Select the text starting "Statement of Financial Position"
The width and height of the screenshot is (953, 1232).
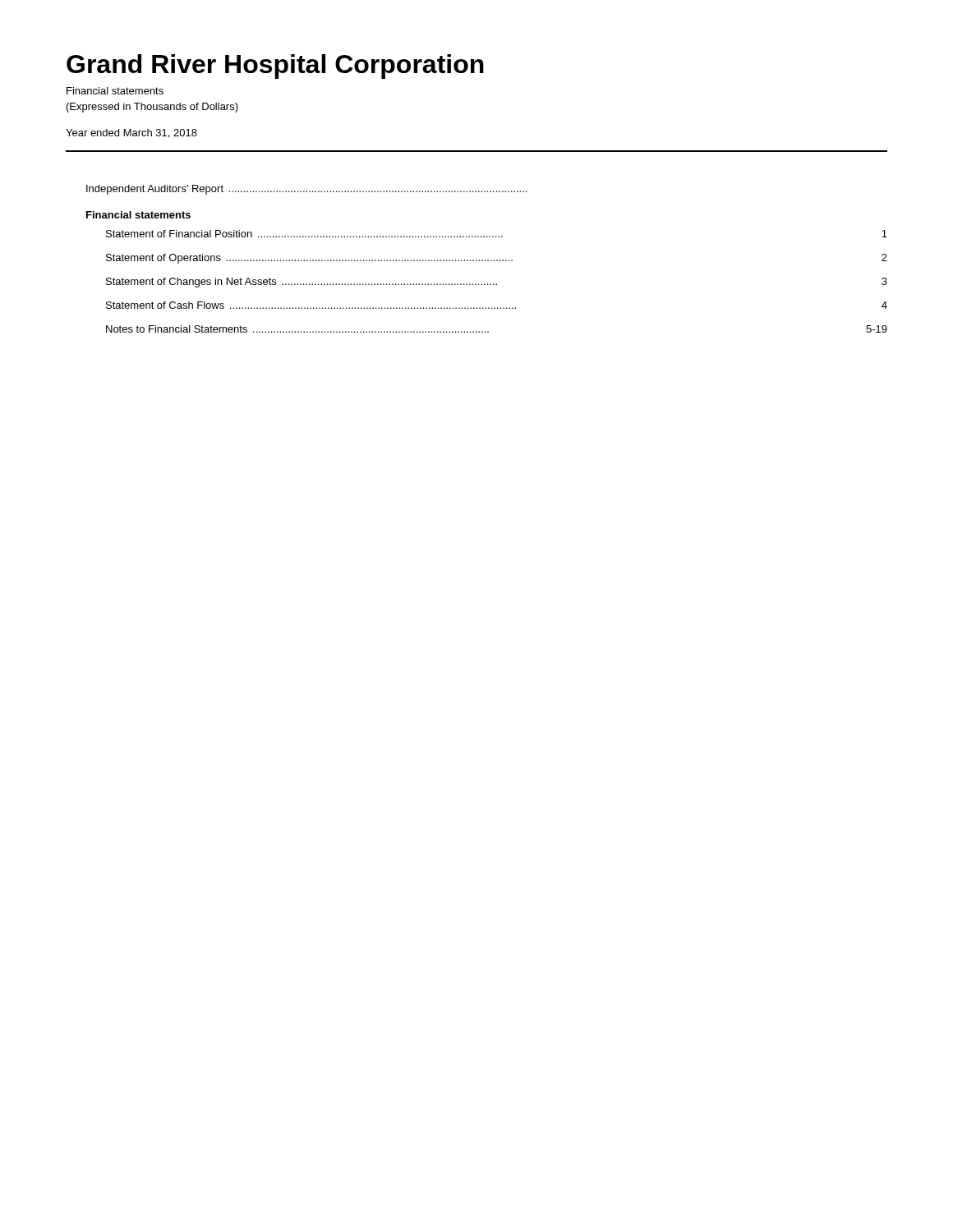(476, 234)
